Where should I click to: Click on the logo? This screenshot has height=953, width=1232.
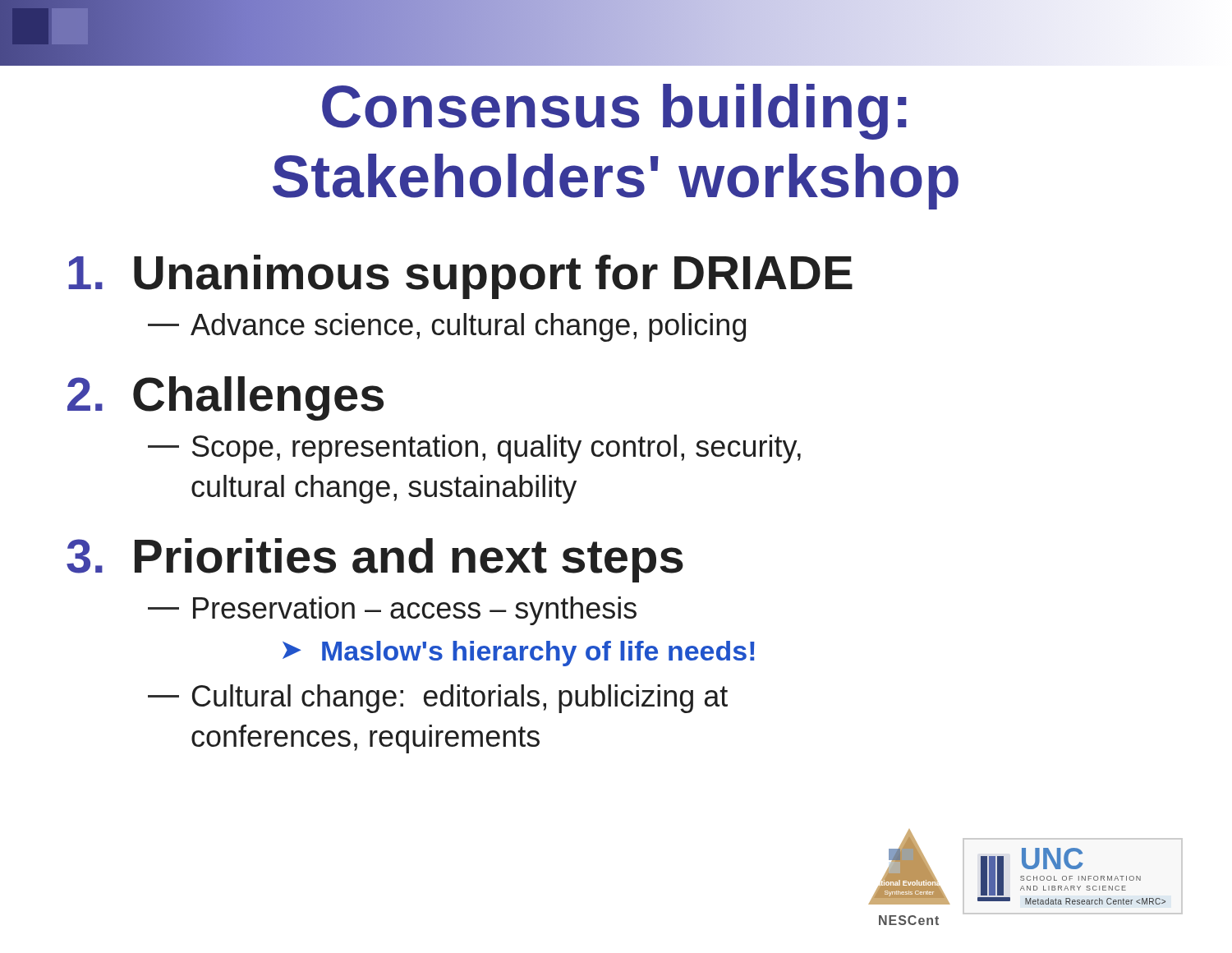point(1023,876)
